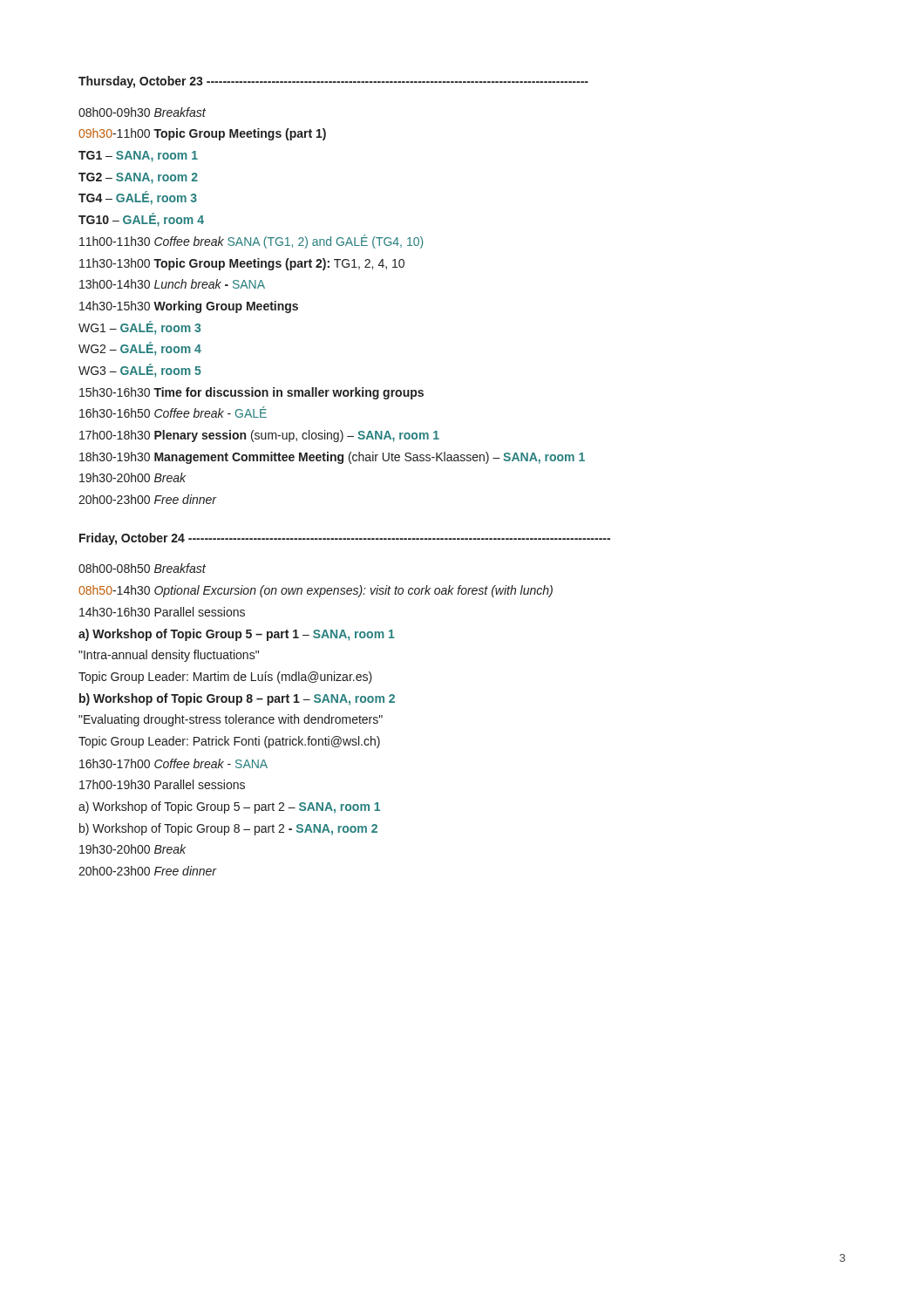The height and width of the screenshot is (1308, 924).
Task: Where does it say "TG4 – GALÉ, room 3"?
Action: click(x=138, y=198)
